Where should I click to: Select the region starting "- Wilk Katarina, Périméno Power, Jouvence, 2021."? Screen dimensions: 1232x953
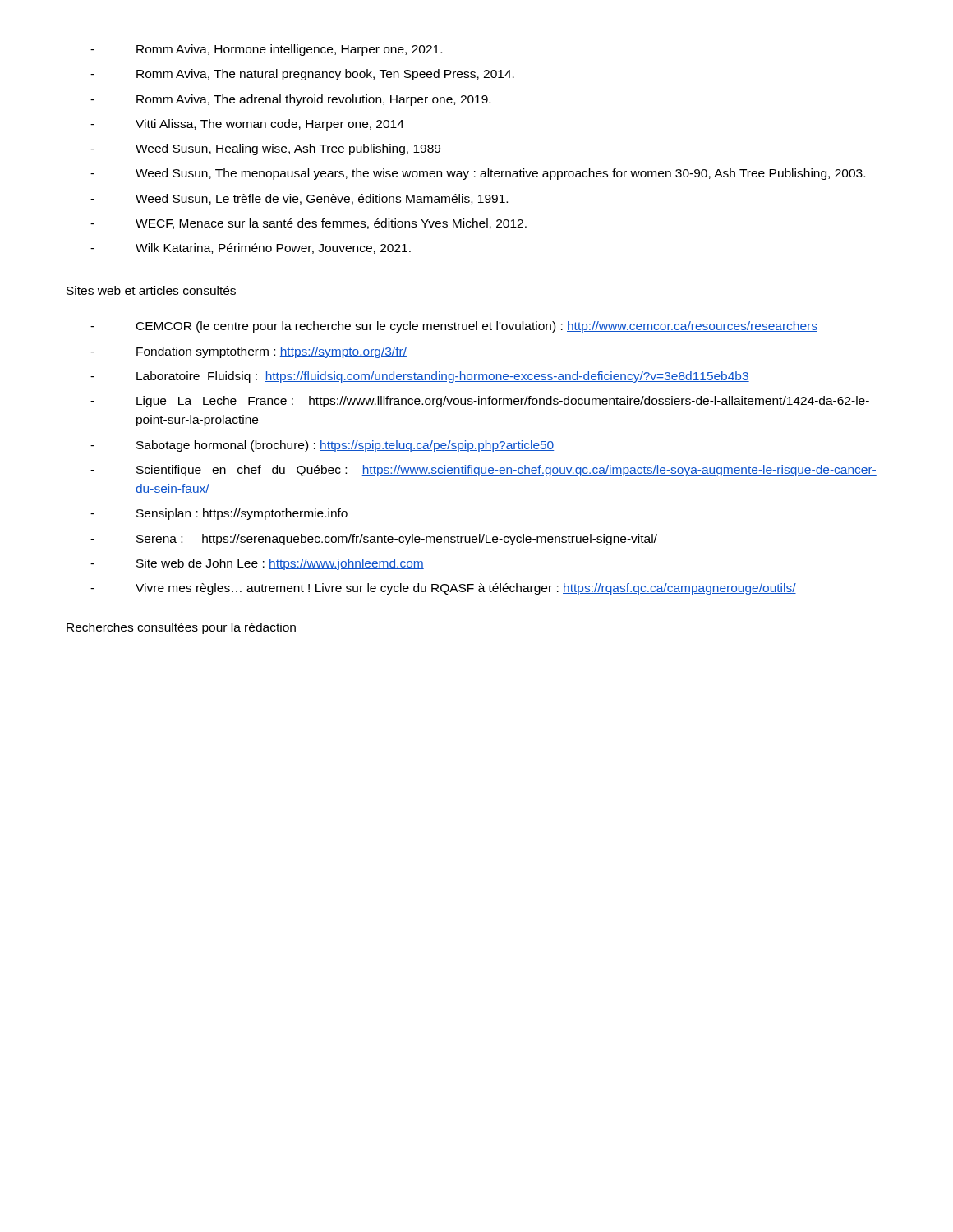251,248
